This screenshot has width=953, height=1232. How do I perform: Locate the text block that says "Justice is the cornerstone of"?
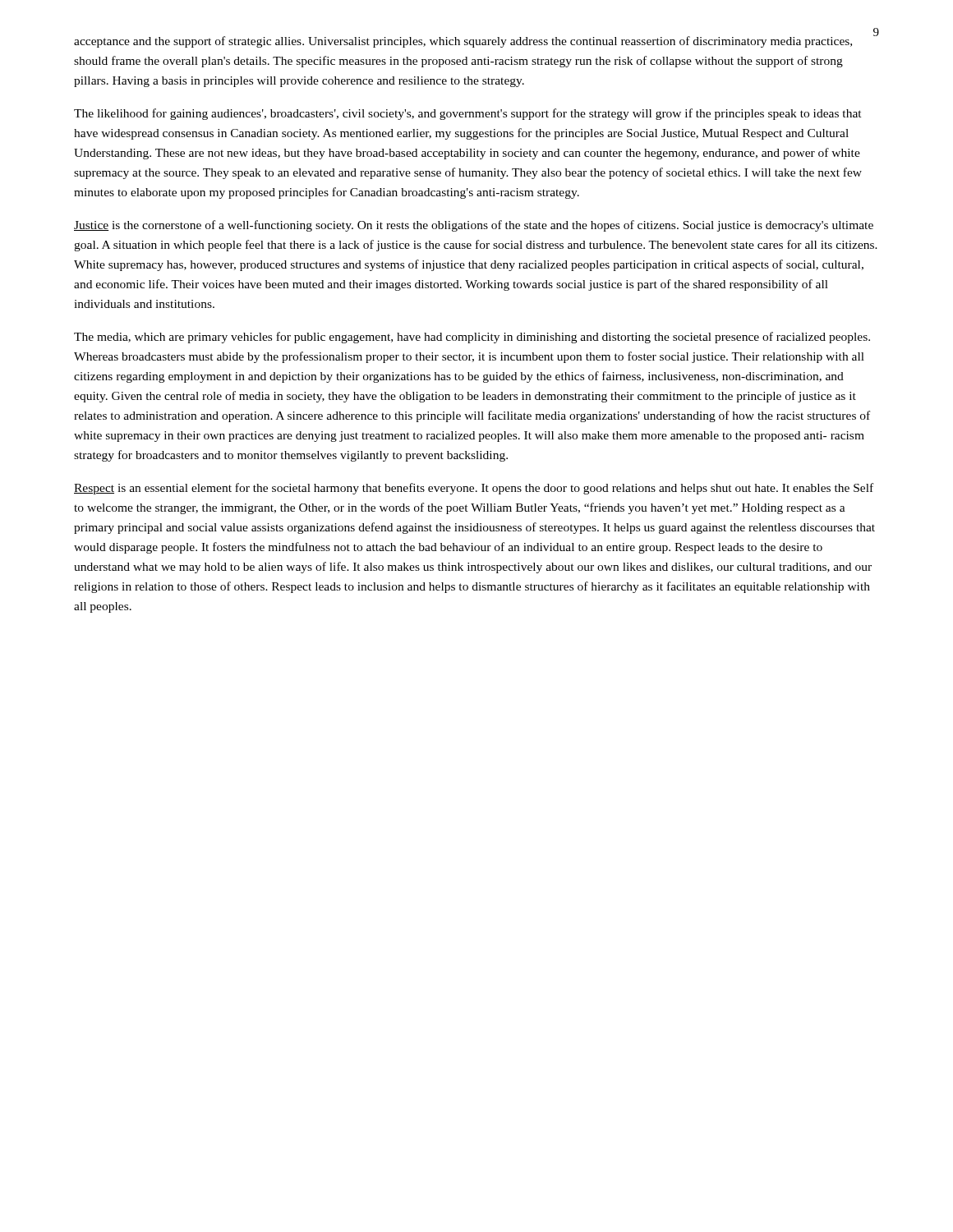(x=476, y=264)
